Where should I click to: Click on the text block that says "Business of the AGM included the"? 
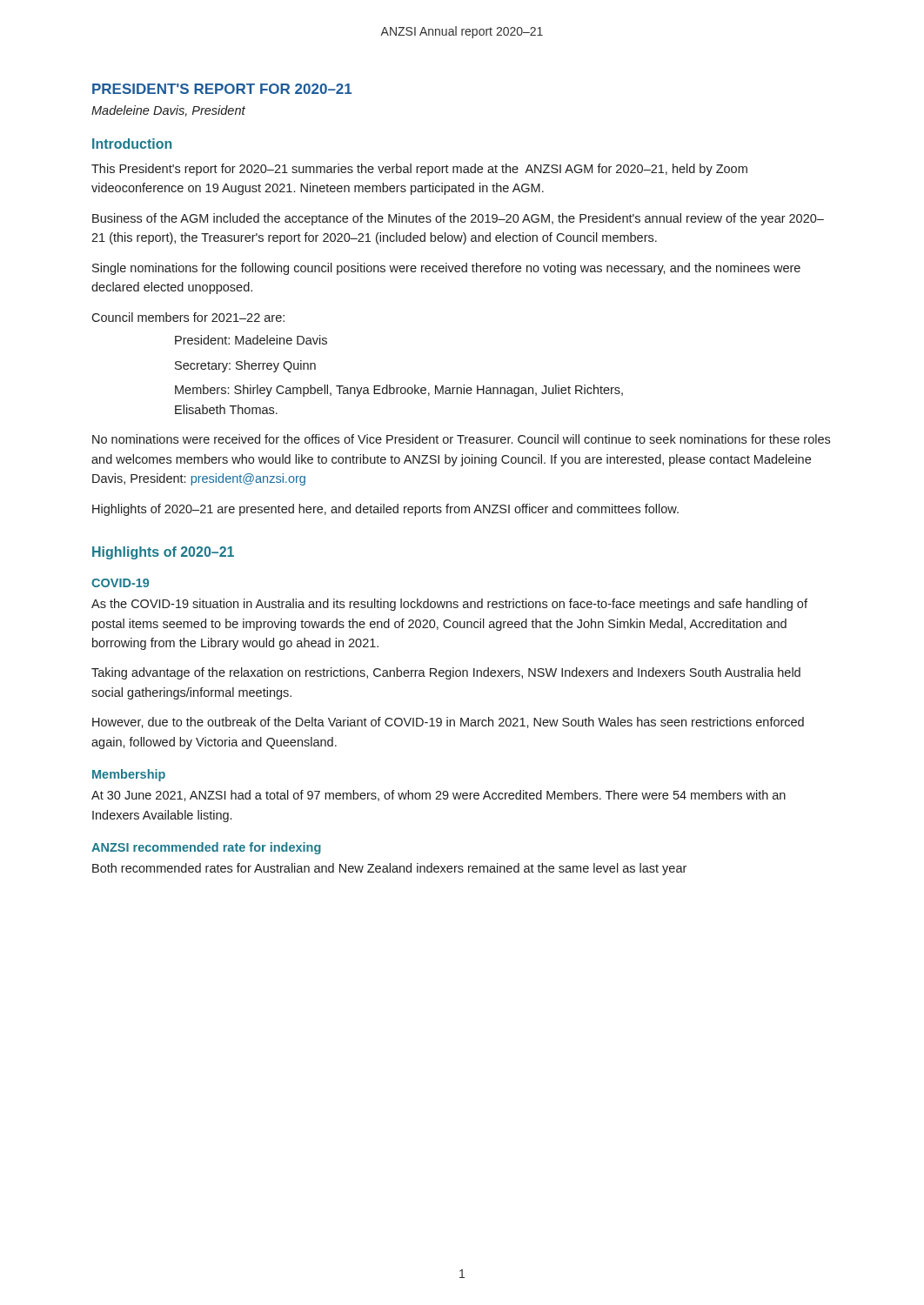coord(458,228)
